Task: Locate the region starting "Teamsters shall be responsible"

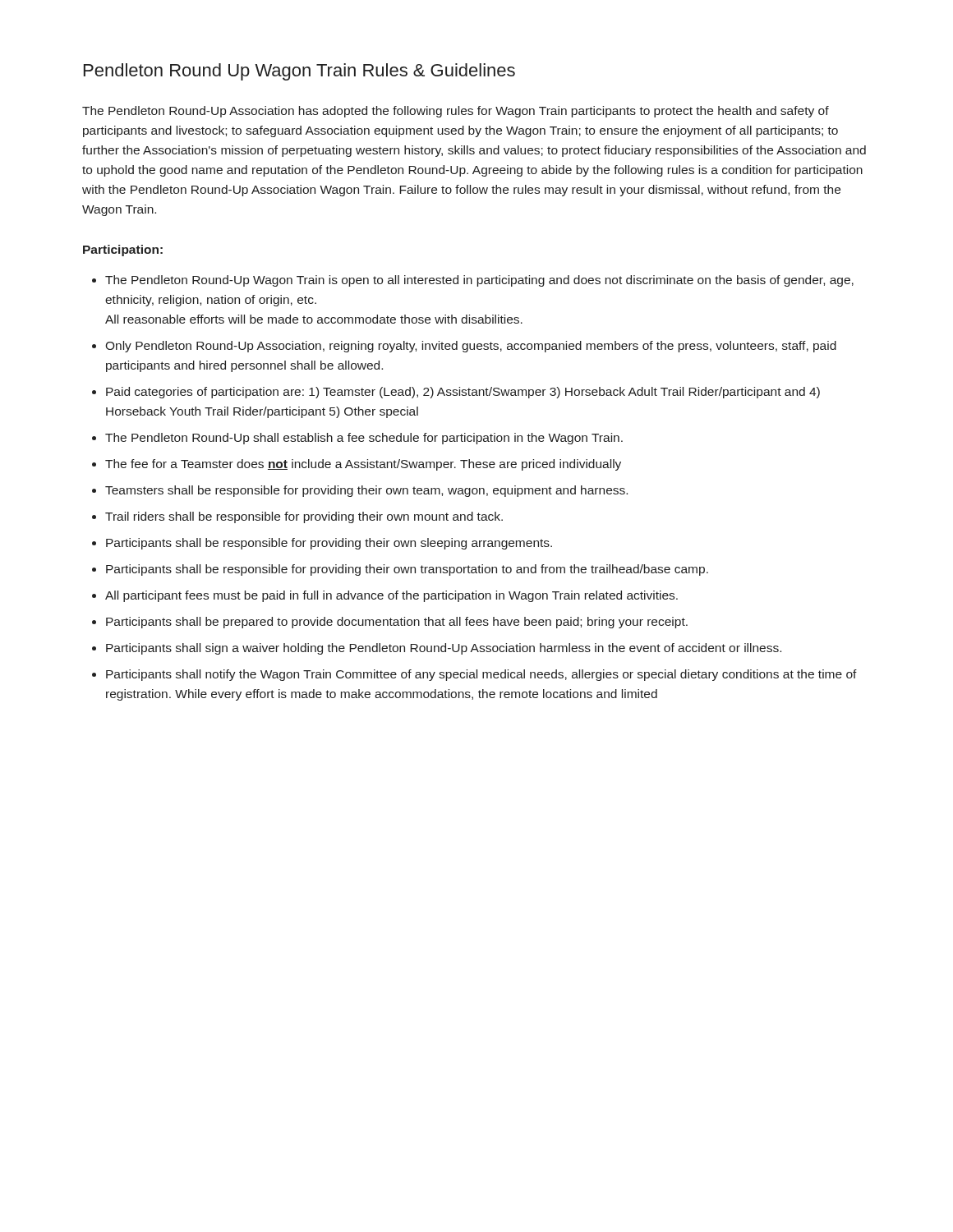Action: click(x=488, y=490)
